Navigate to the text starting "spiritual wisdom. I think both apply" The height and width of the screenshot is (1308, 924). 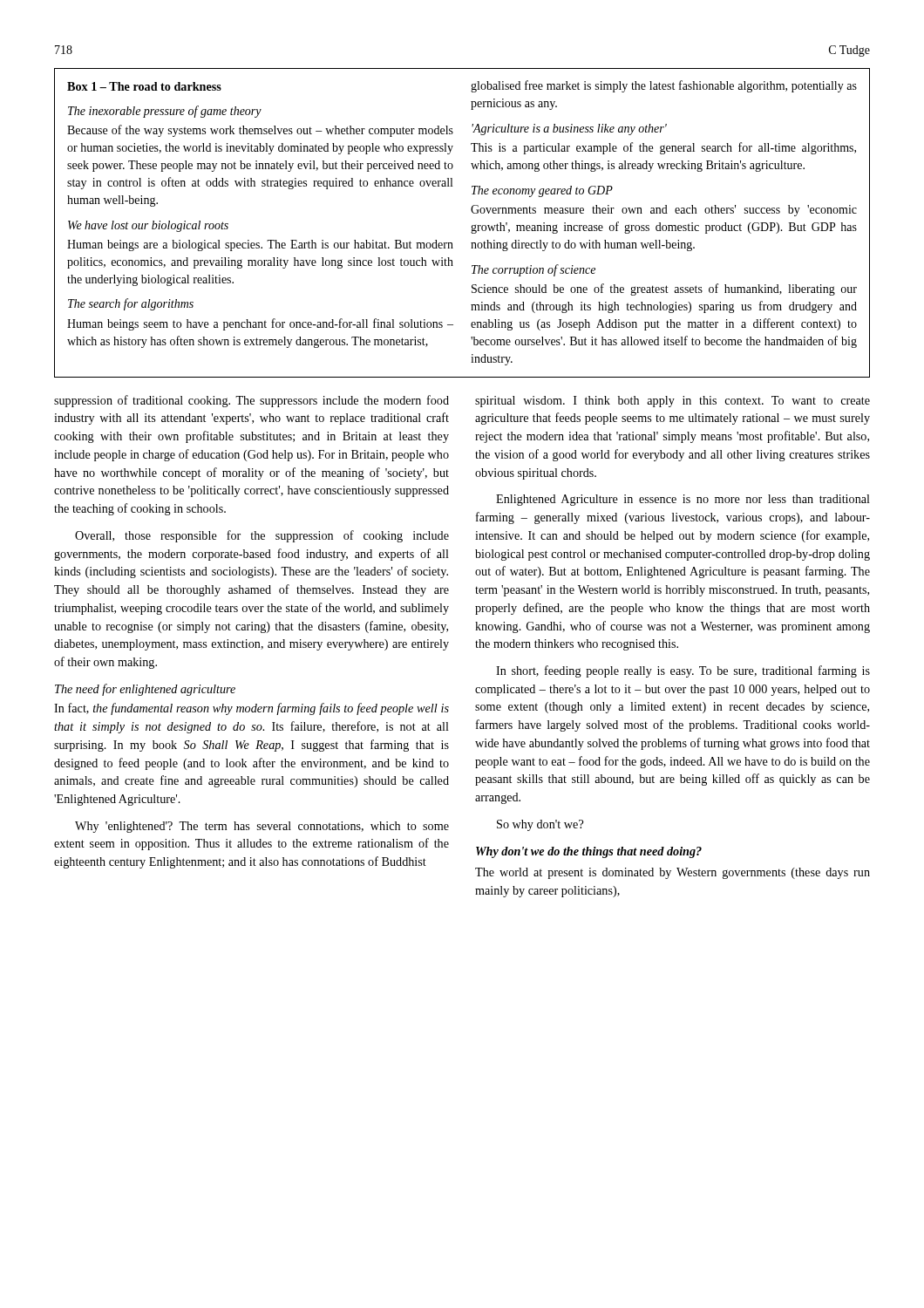pos(673,436)
